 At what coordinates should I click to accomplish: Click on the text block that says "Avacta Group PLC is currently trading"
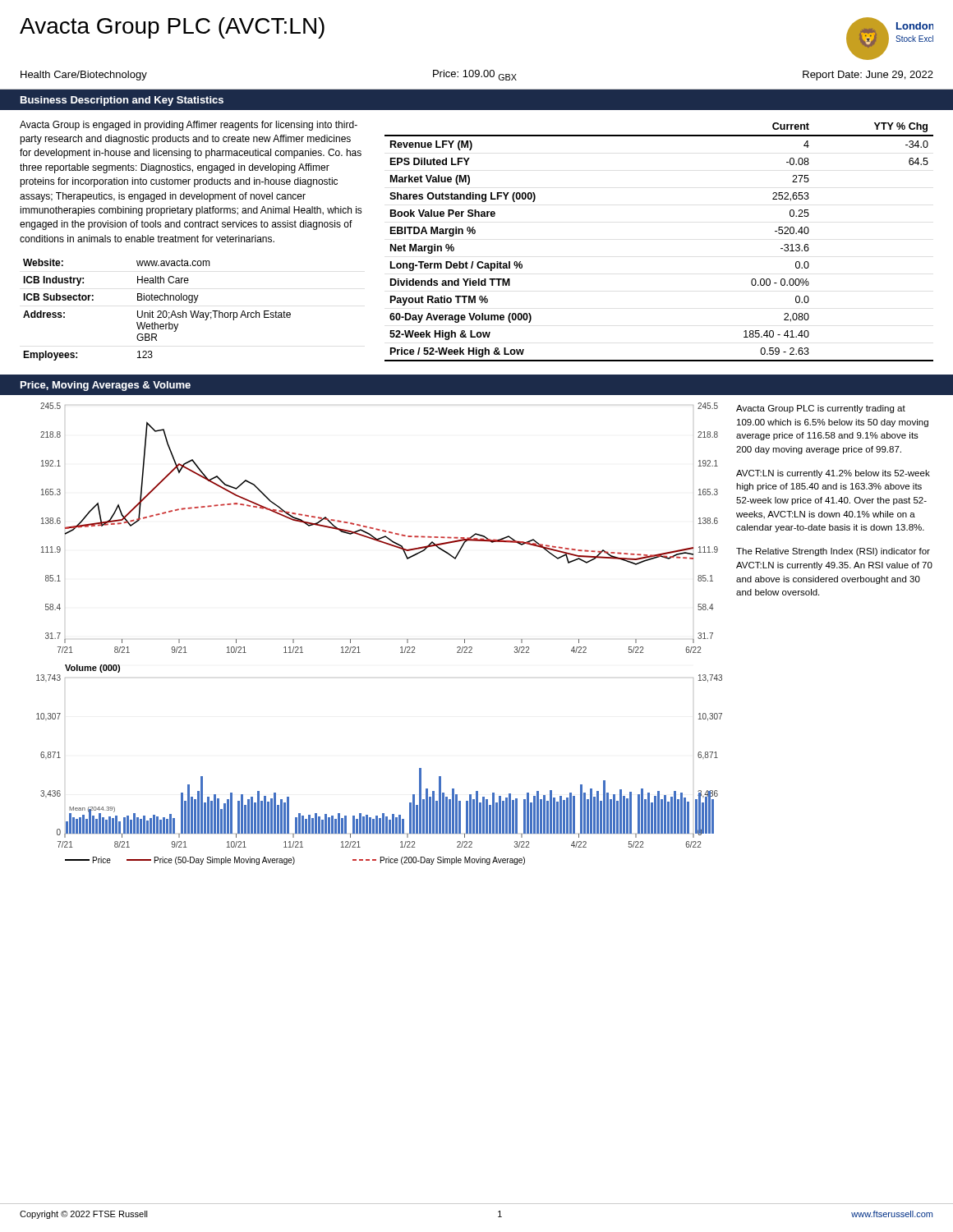[x=832, y=429]
